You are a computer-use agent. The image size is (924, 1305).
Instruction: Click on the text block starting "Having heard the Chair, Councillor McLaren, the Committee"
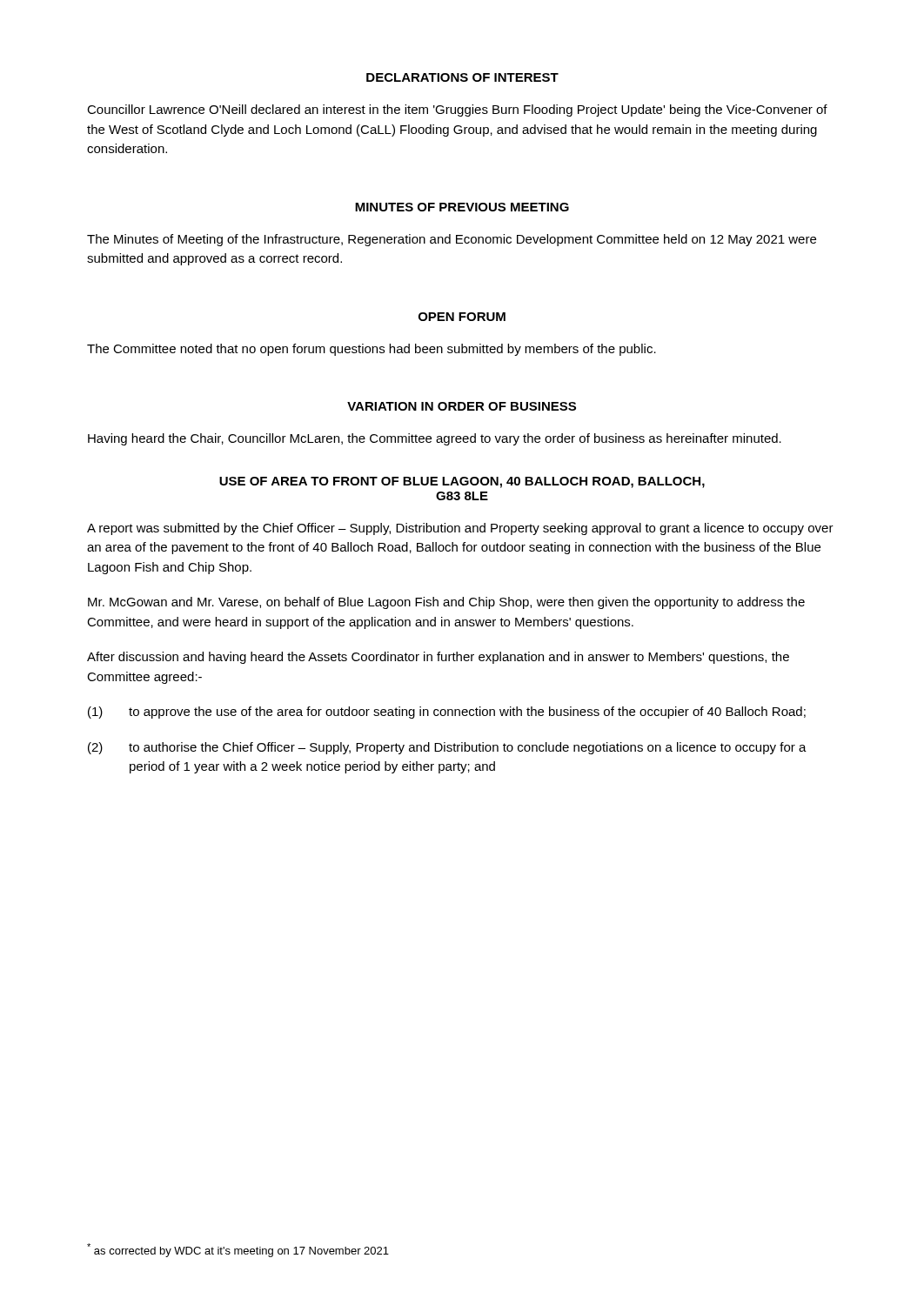pos(435,438)
